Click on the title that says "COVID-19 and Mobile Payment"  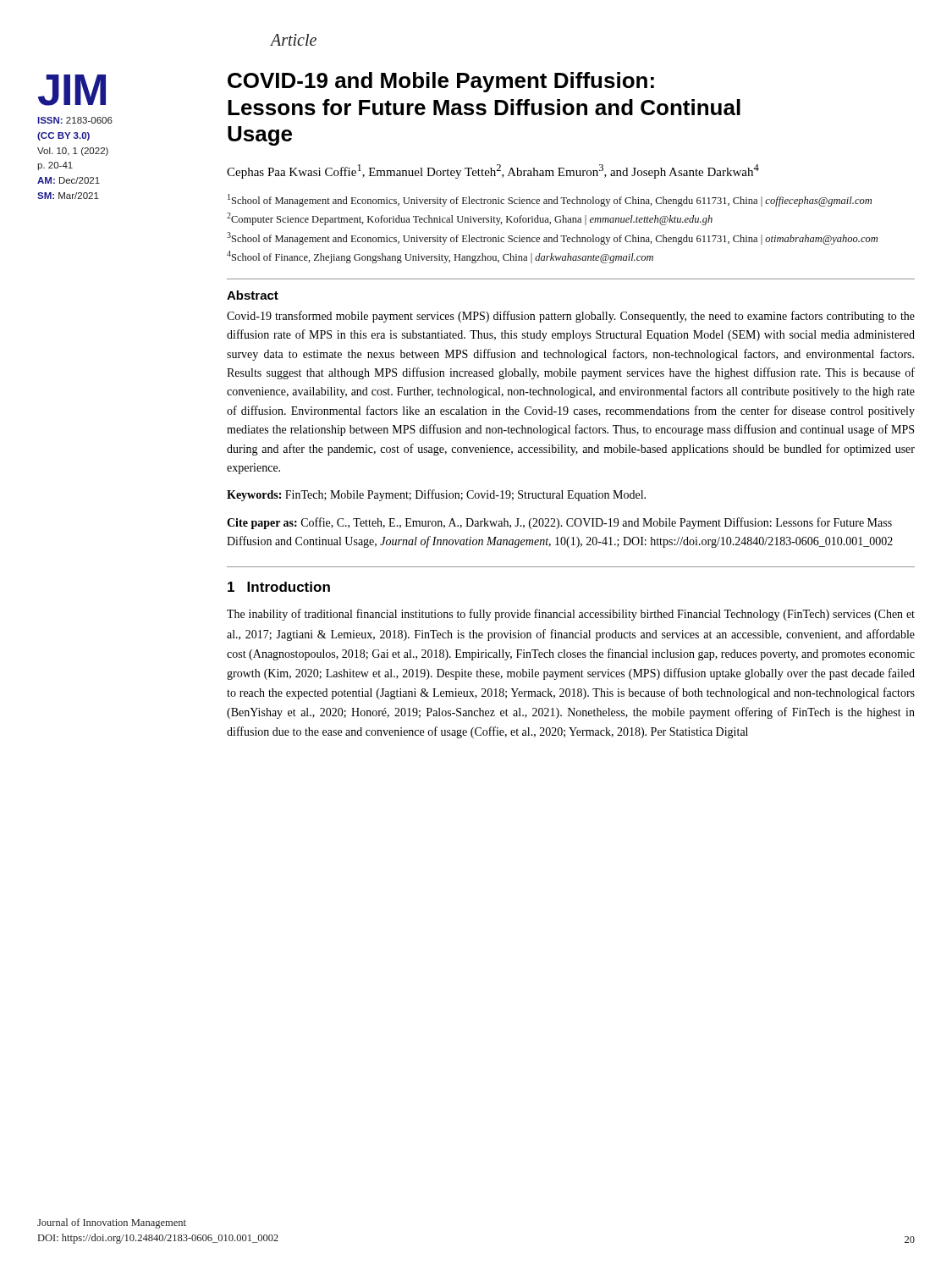point(484,107)
